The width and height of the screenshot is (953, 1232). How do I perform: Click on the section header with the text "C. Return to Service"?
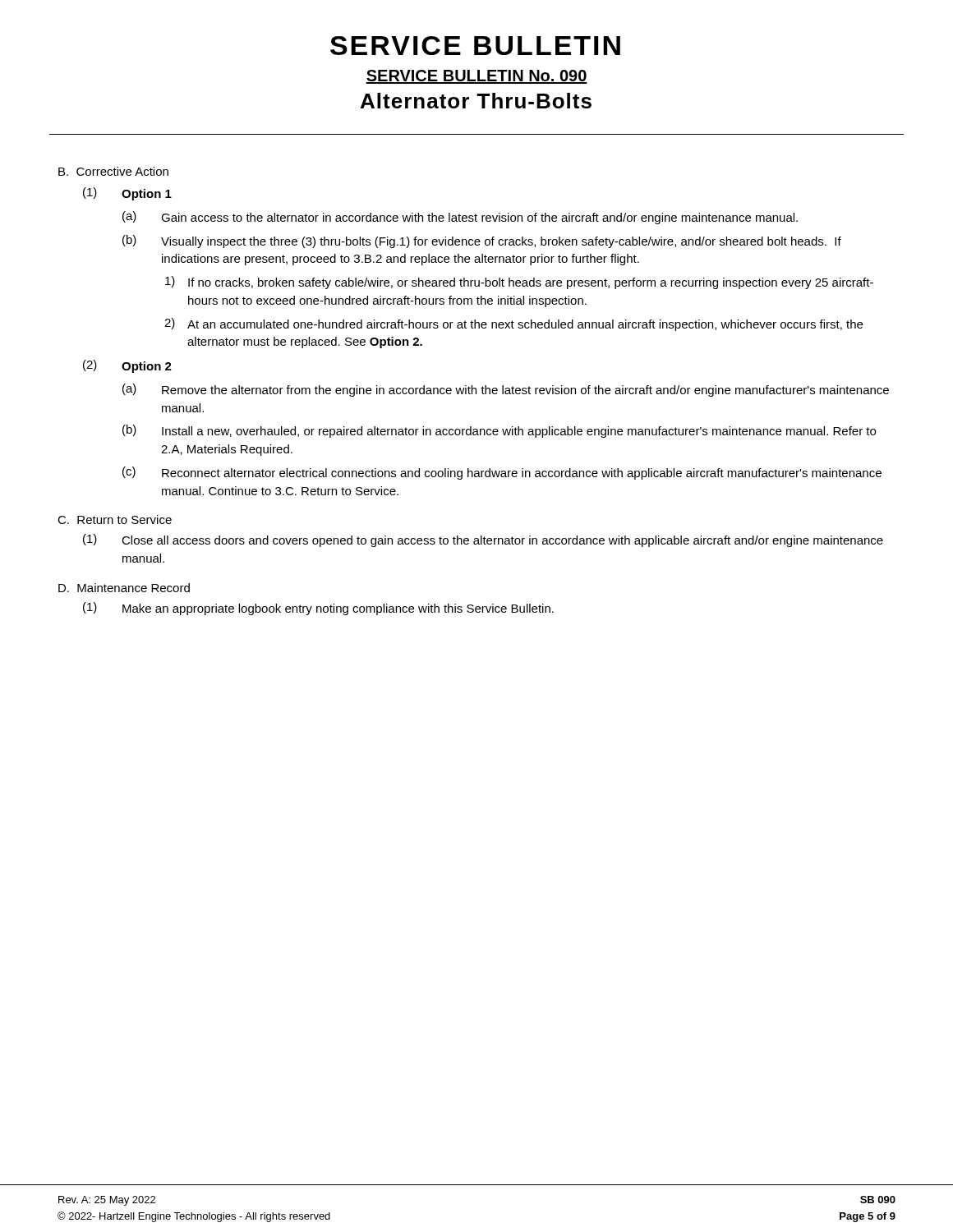click(x=115, y=520)
